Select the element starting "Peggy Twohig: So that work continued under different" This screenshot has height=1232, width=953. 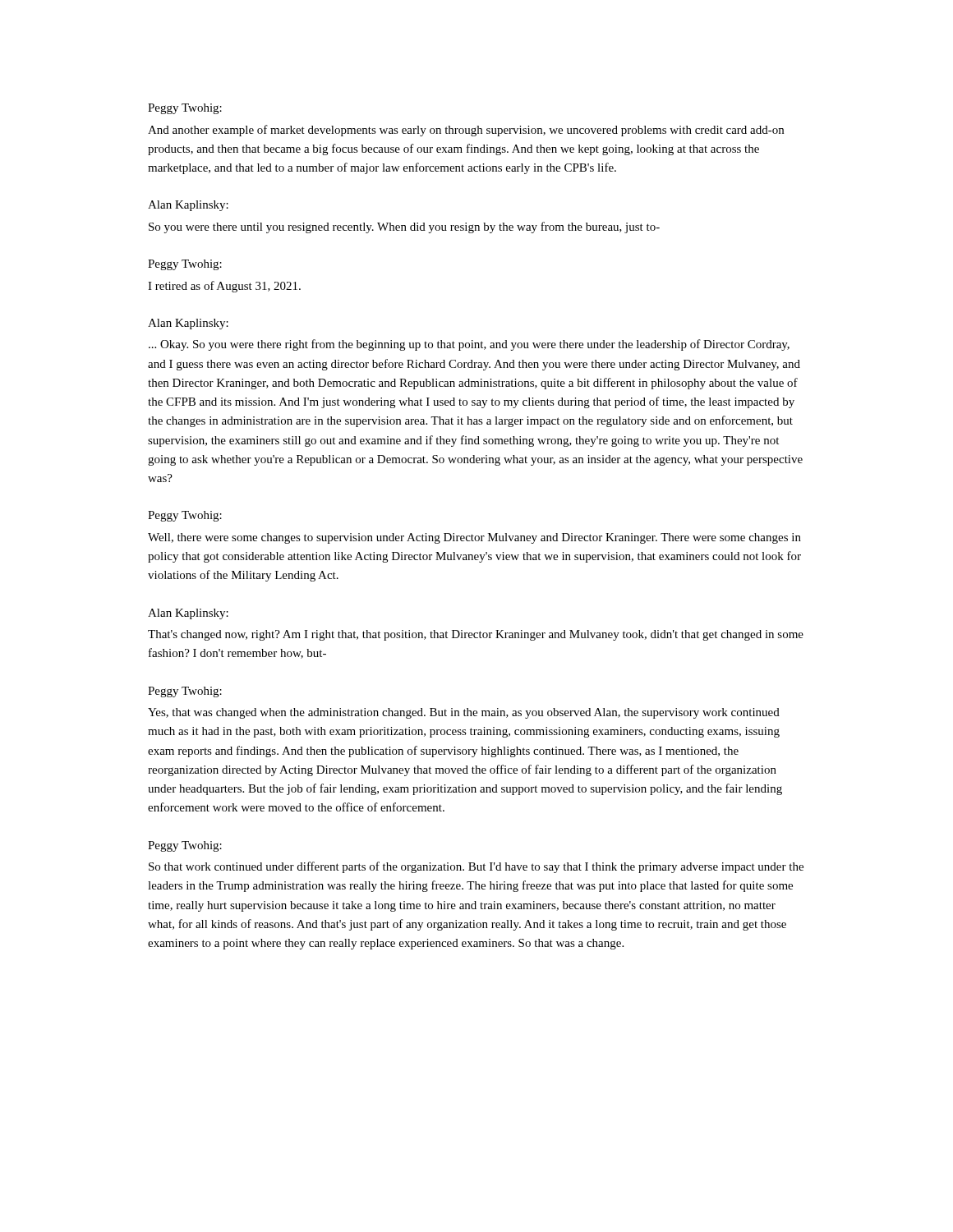(x=476, y=894)
